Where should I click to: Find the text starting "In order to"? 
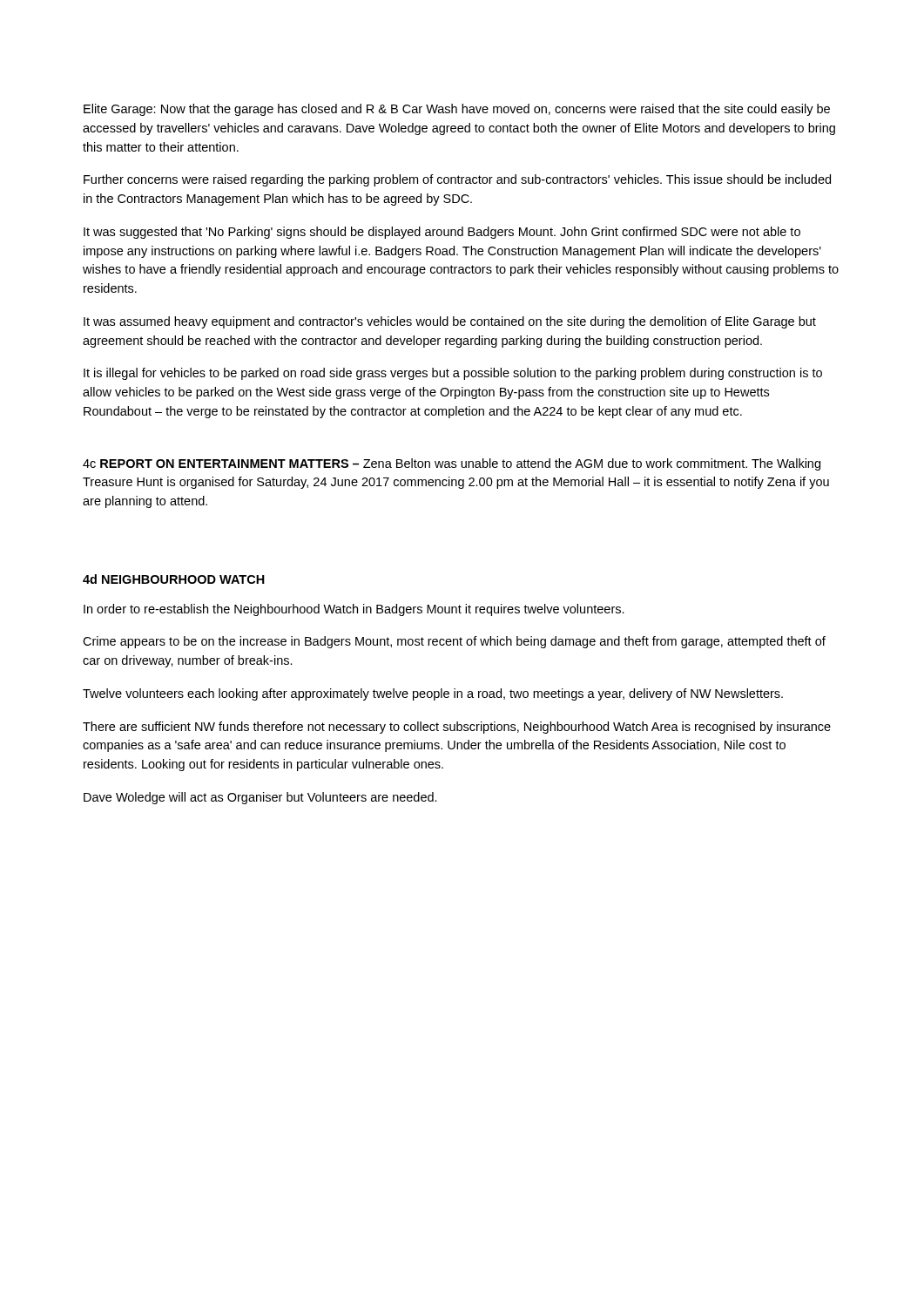click(354, 609)
